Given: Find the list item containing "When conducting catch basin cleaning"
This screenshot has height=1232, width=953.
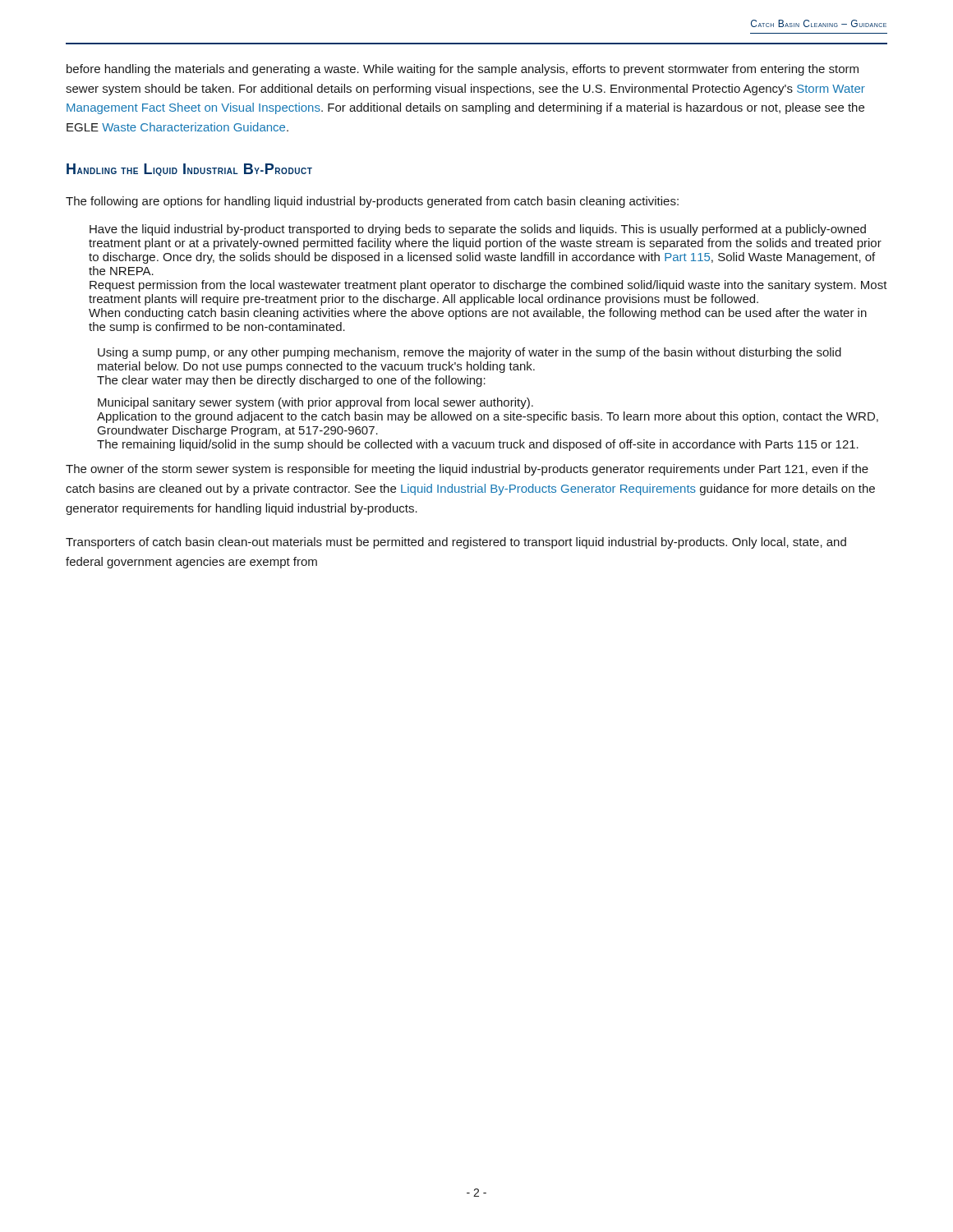Looking at the screenshot, I should click(x=488, y=379).
